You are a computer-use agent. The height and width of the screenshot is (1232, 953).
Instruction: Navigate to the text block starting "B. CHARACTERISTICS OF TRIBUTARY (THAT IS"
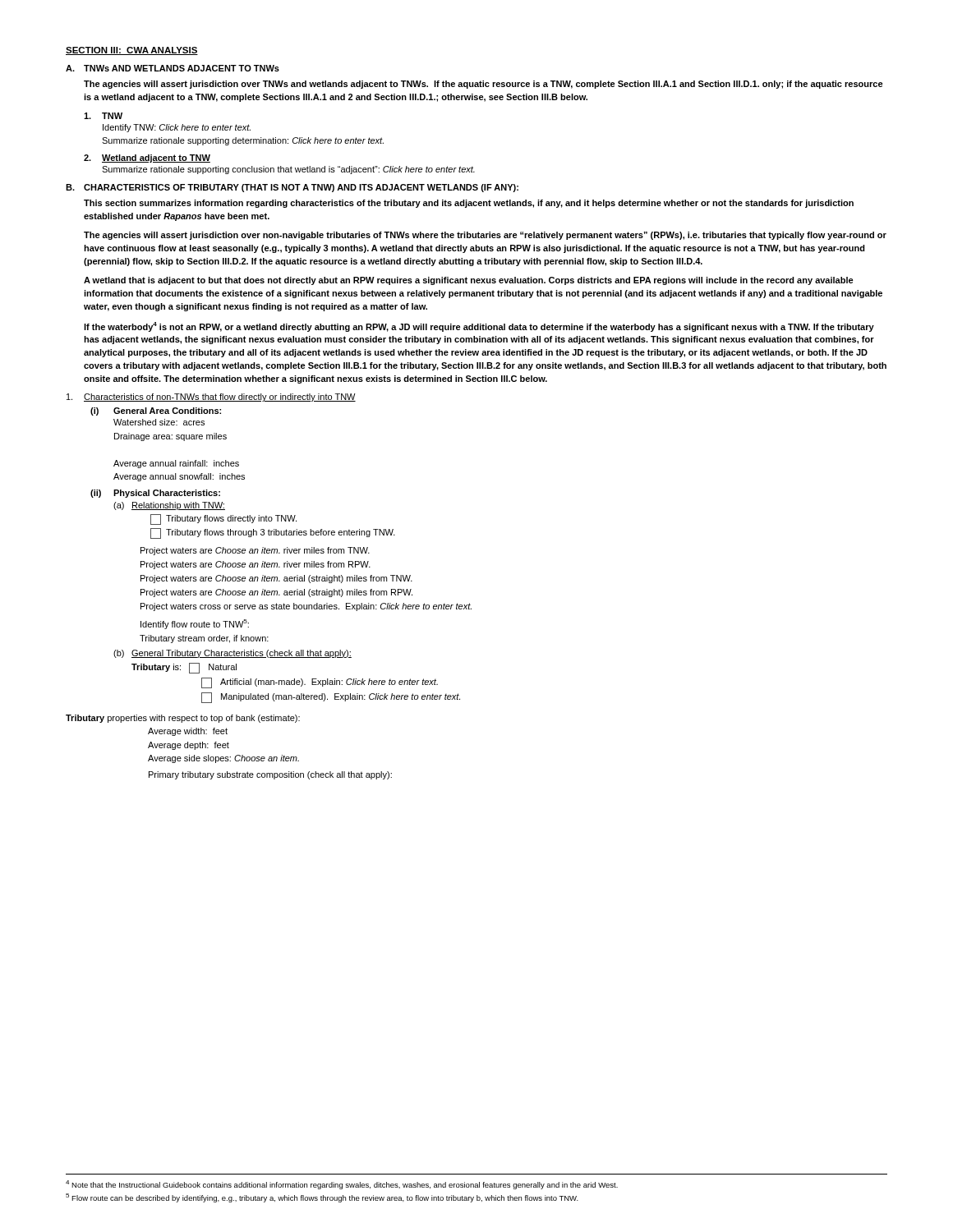pyautogui.click(x=292, y=188)
